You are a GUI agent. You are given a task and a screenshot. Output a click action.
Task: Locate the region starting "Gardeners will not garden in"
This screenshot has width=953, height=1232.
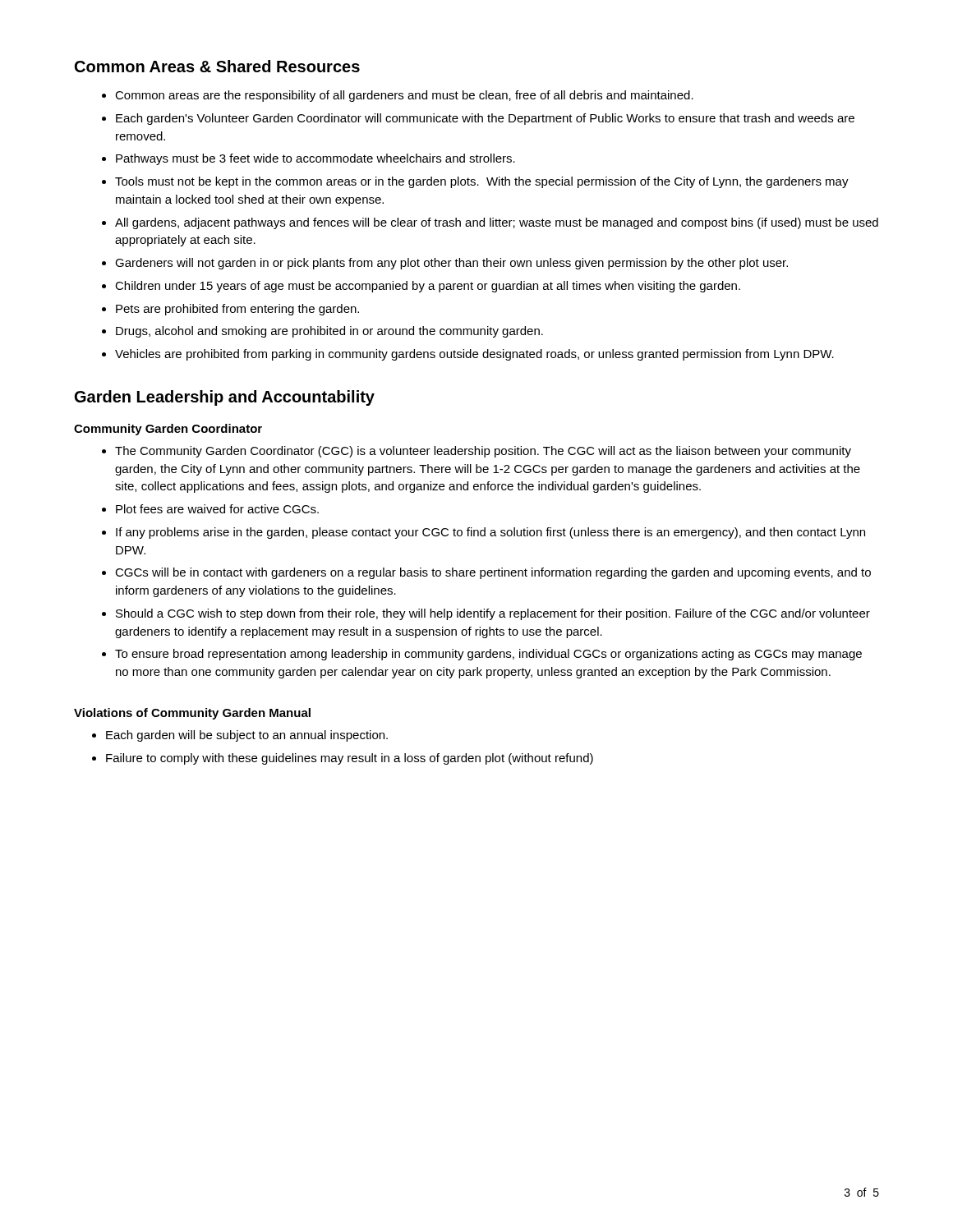click(x=452, y=262)
